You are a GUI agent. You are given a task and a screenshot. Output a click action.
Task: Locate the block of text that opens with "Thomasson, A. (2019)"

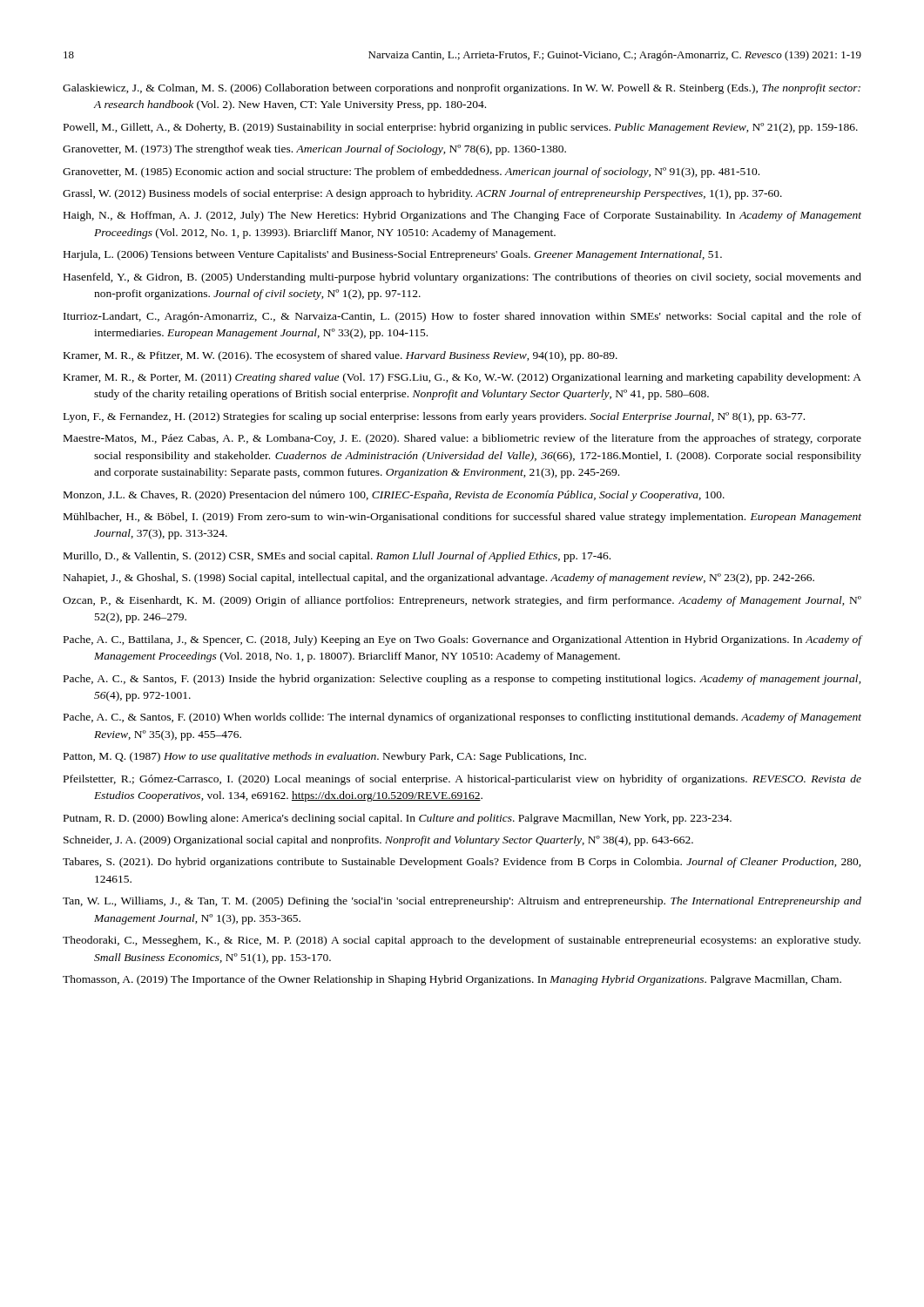(x=452, y=979)
